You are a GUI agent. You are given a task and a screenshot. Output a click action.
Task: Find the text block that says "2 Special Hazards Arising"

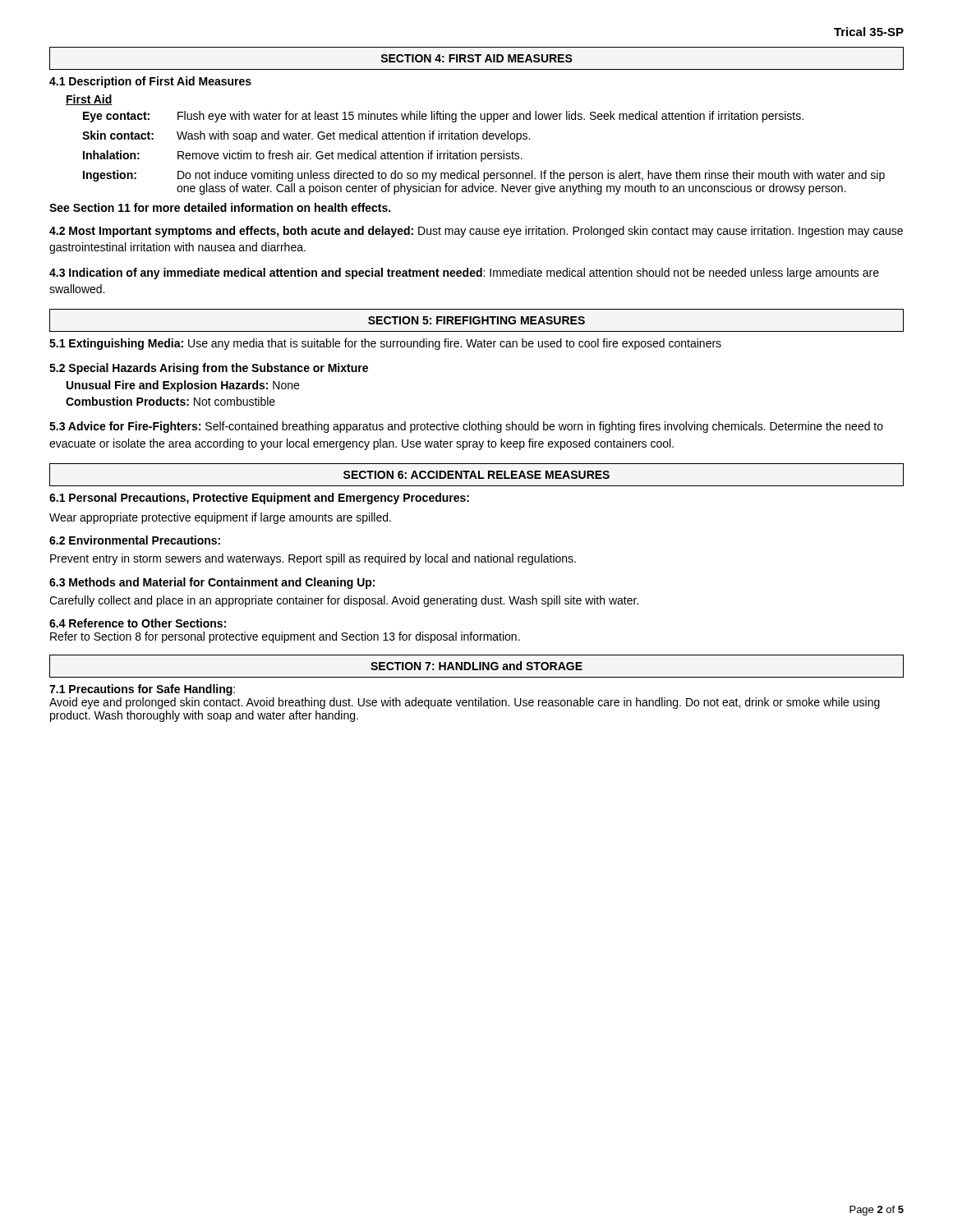click(x=209, y=369)
